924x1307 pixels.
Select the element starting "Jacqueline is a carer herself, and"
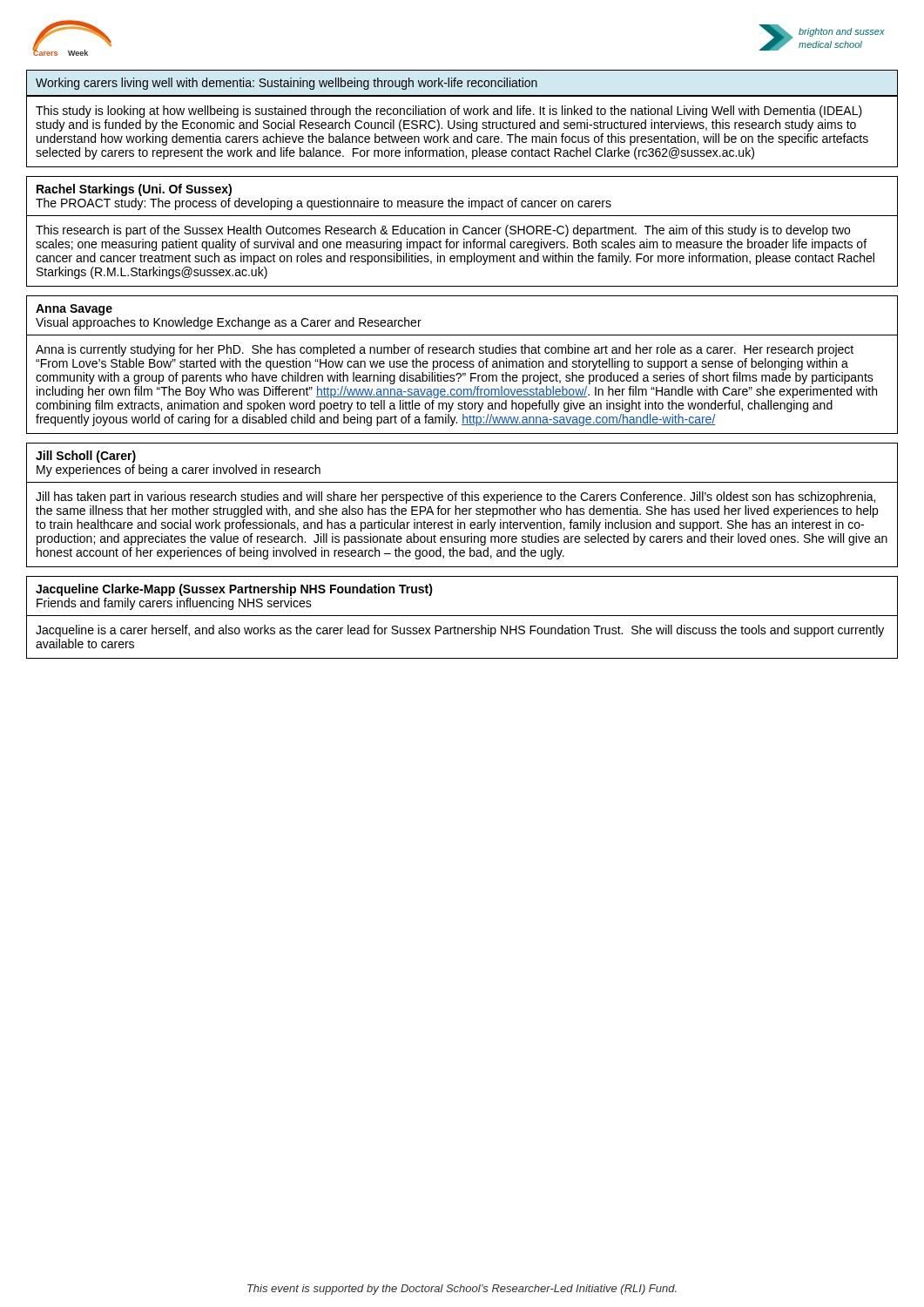pos(460,637)
